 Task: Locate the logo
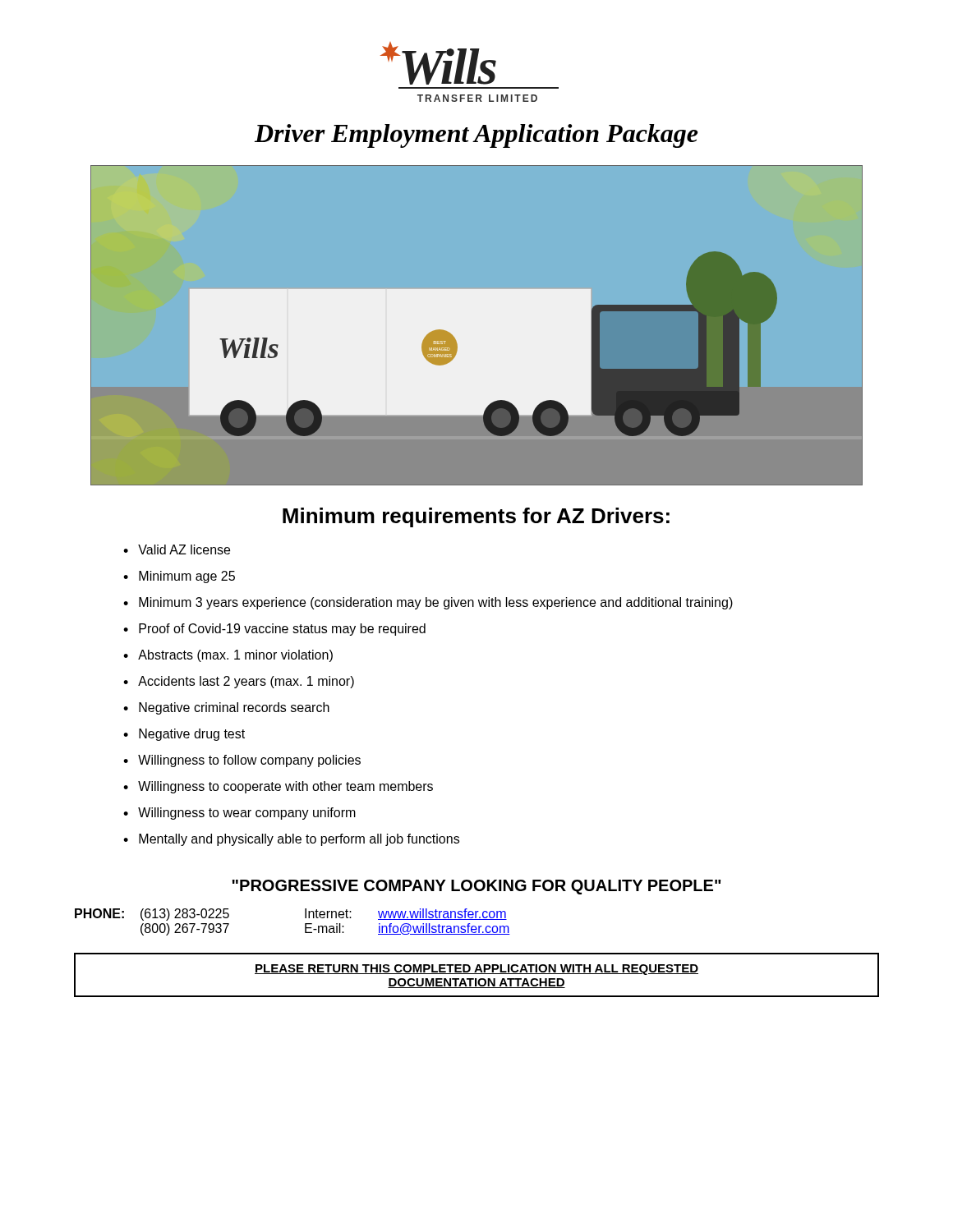[x=476, y=71]
